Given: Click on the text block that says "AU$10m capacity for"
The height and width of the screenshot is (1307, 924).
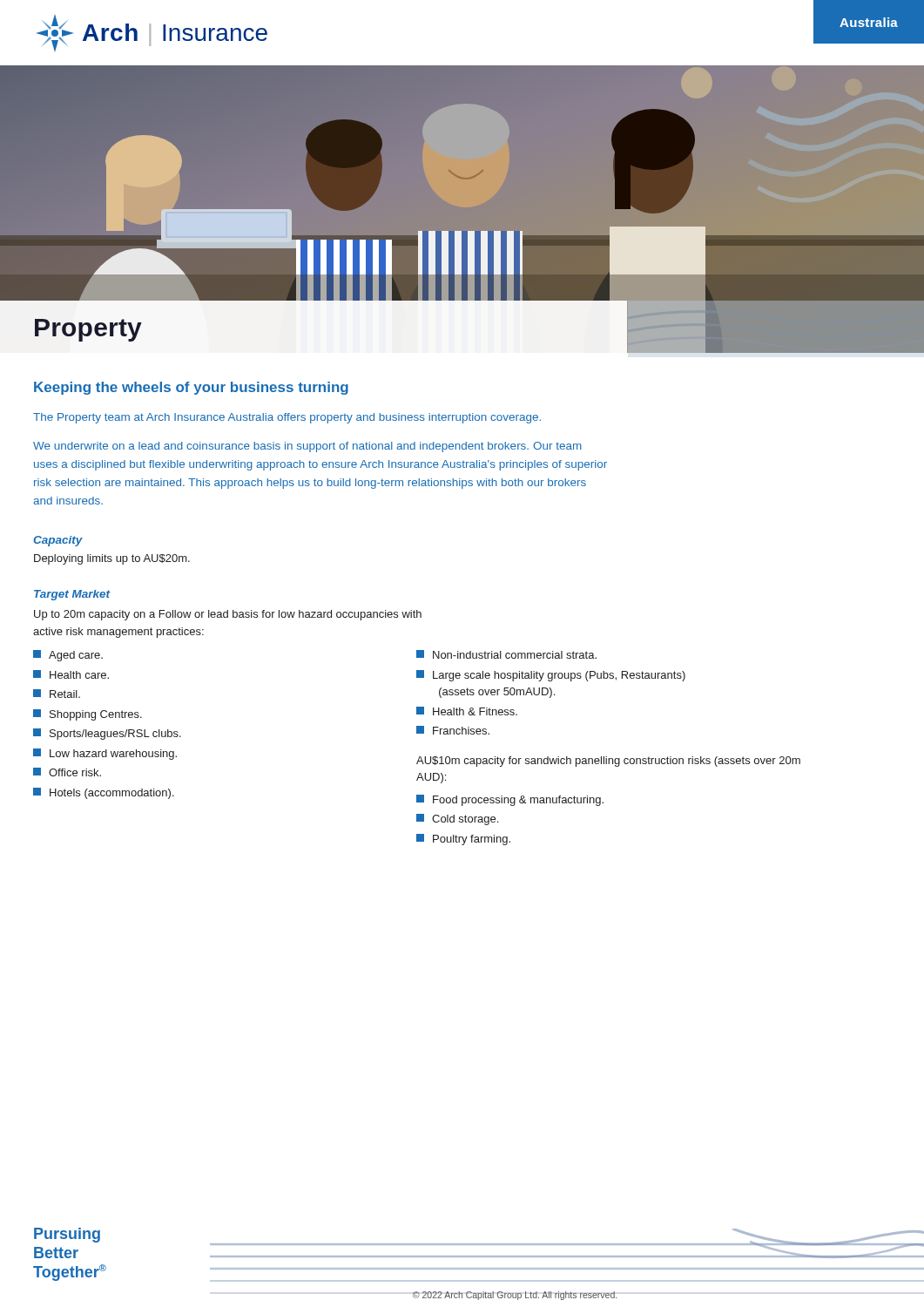Looking at the screenshot, I should 609,768.
